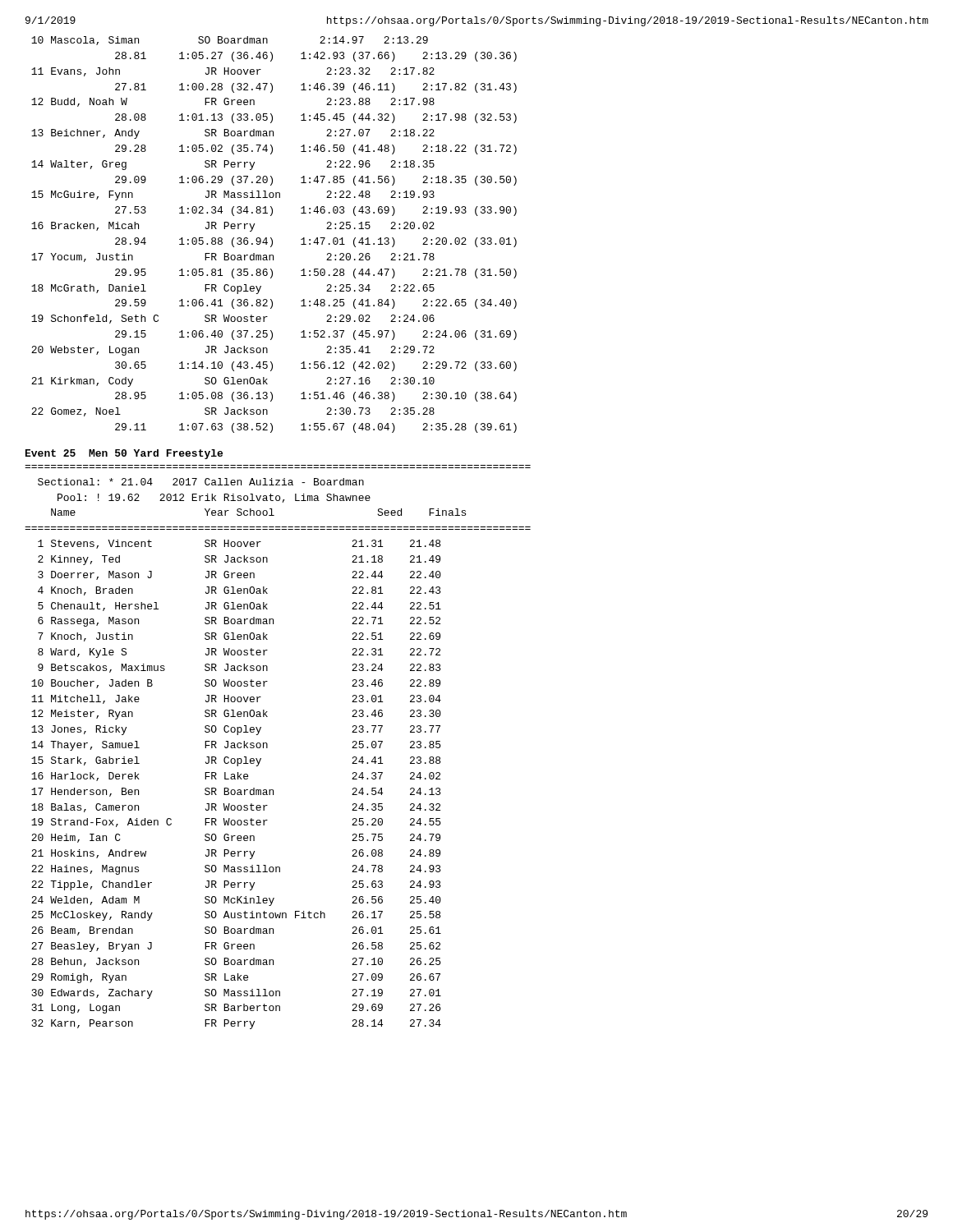Find the text block starting "Event 25 Men"
The height and width of the screenshot is (1232, 953).
[x=124, y=454]
